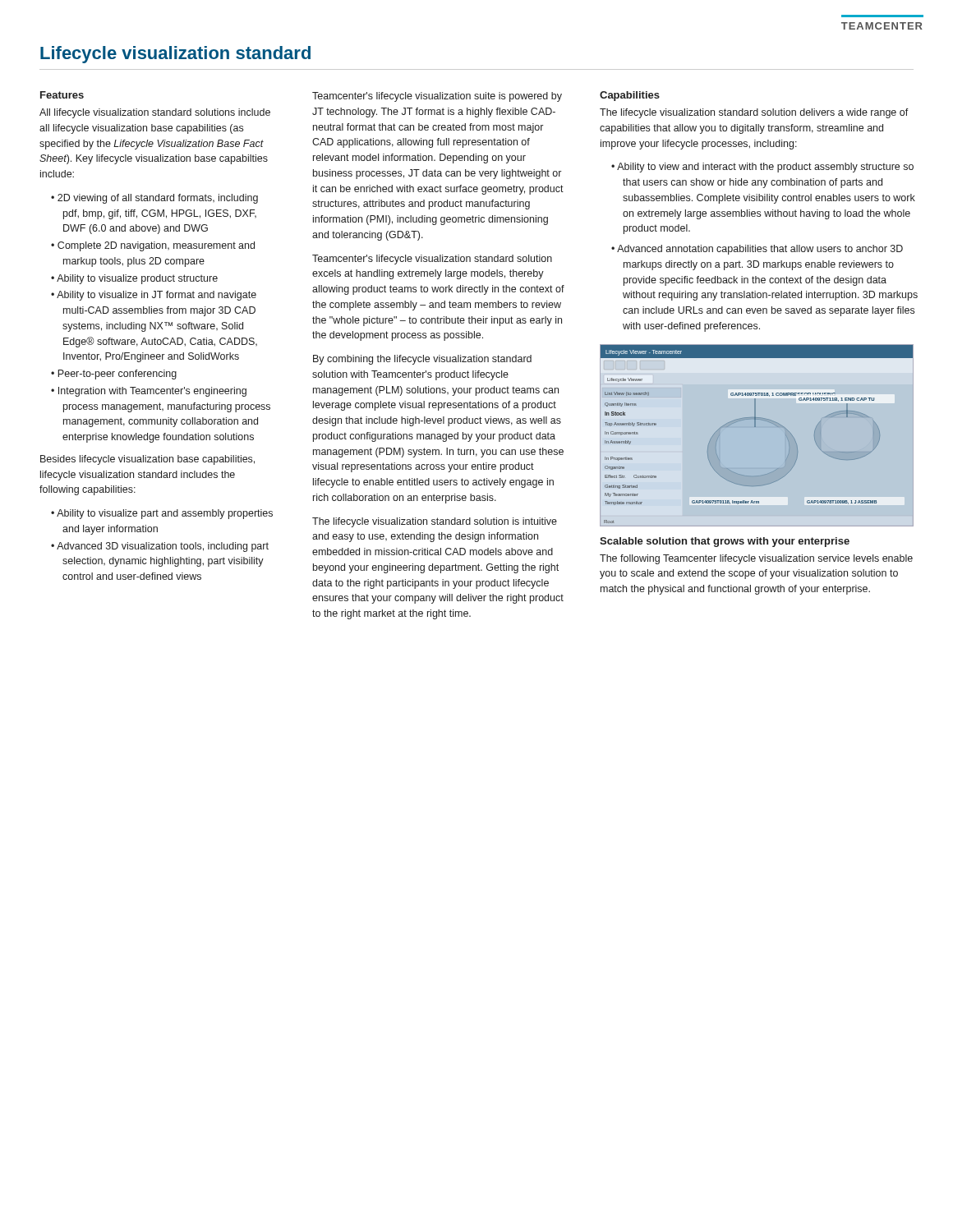This screenshot has height=1232, width=953.
Task: Find the screenshot
Action: coord(757,435)
